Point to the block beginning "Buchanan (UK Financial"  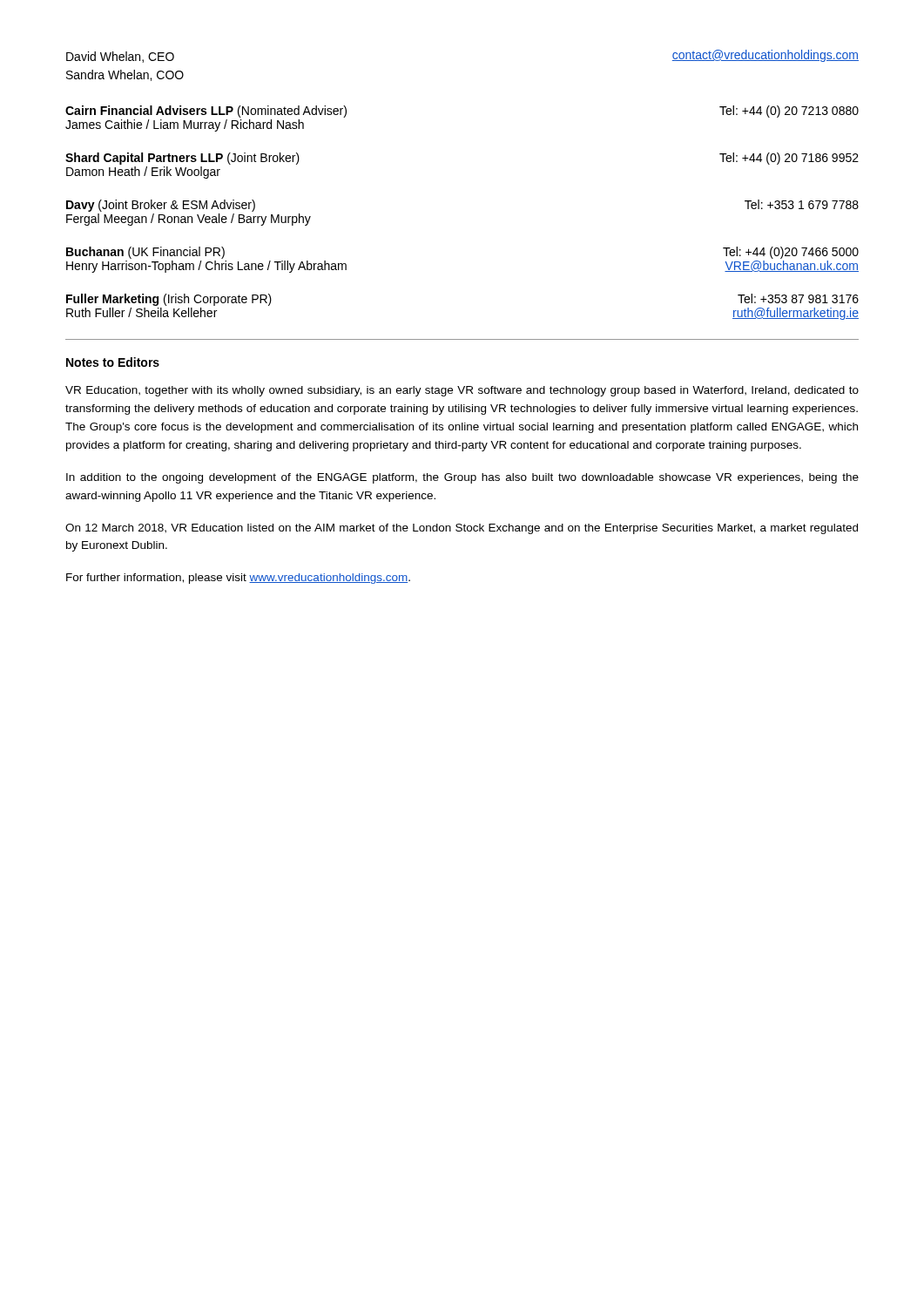[x=206, y=259]
